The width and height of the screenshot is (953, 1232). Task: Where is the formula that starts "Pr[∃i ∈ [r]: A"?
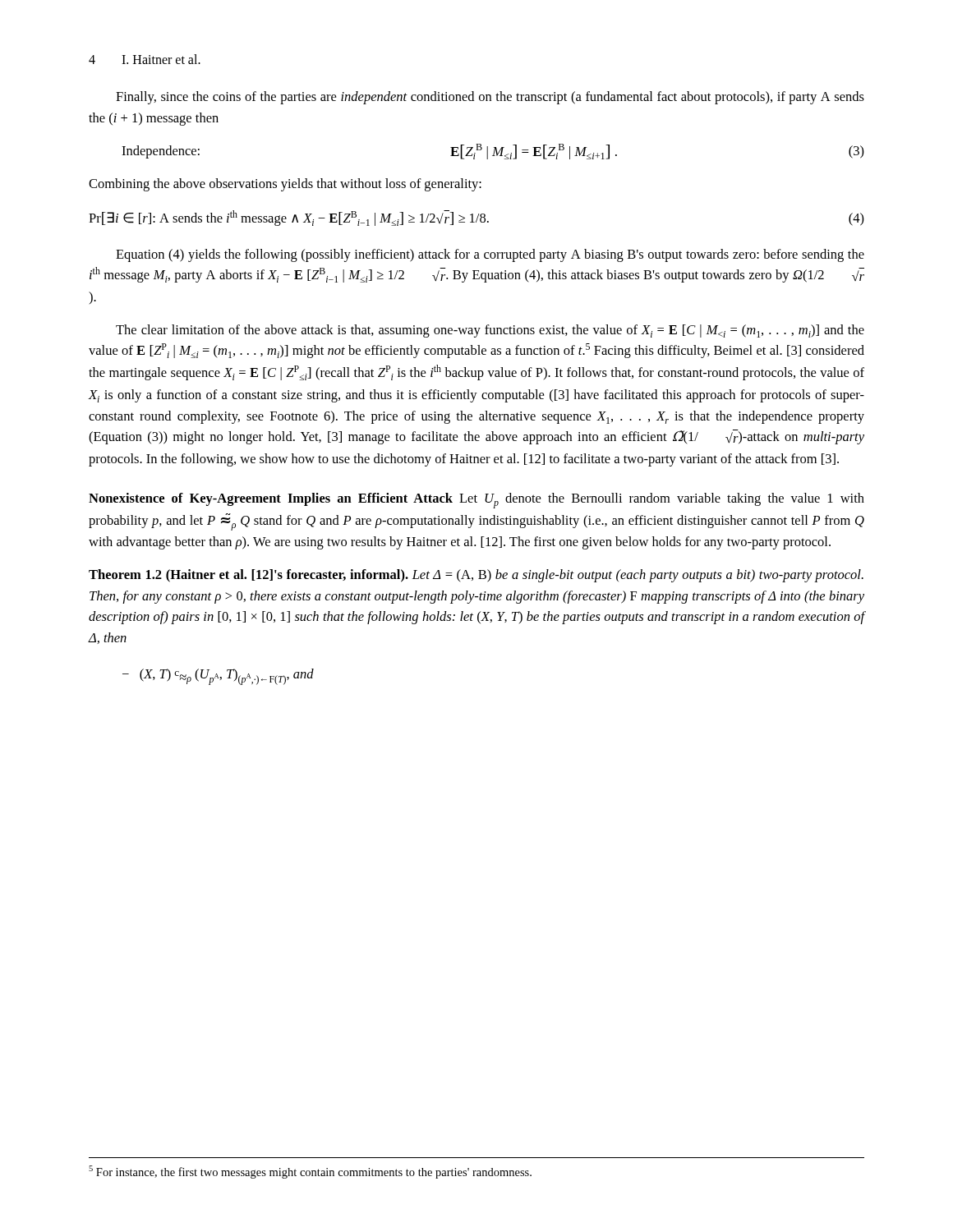click(x=476, y=217)
